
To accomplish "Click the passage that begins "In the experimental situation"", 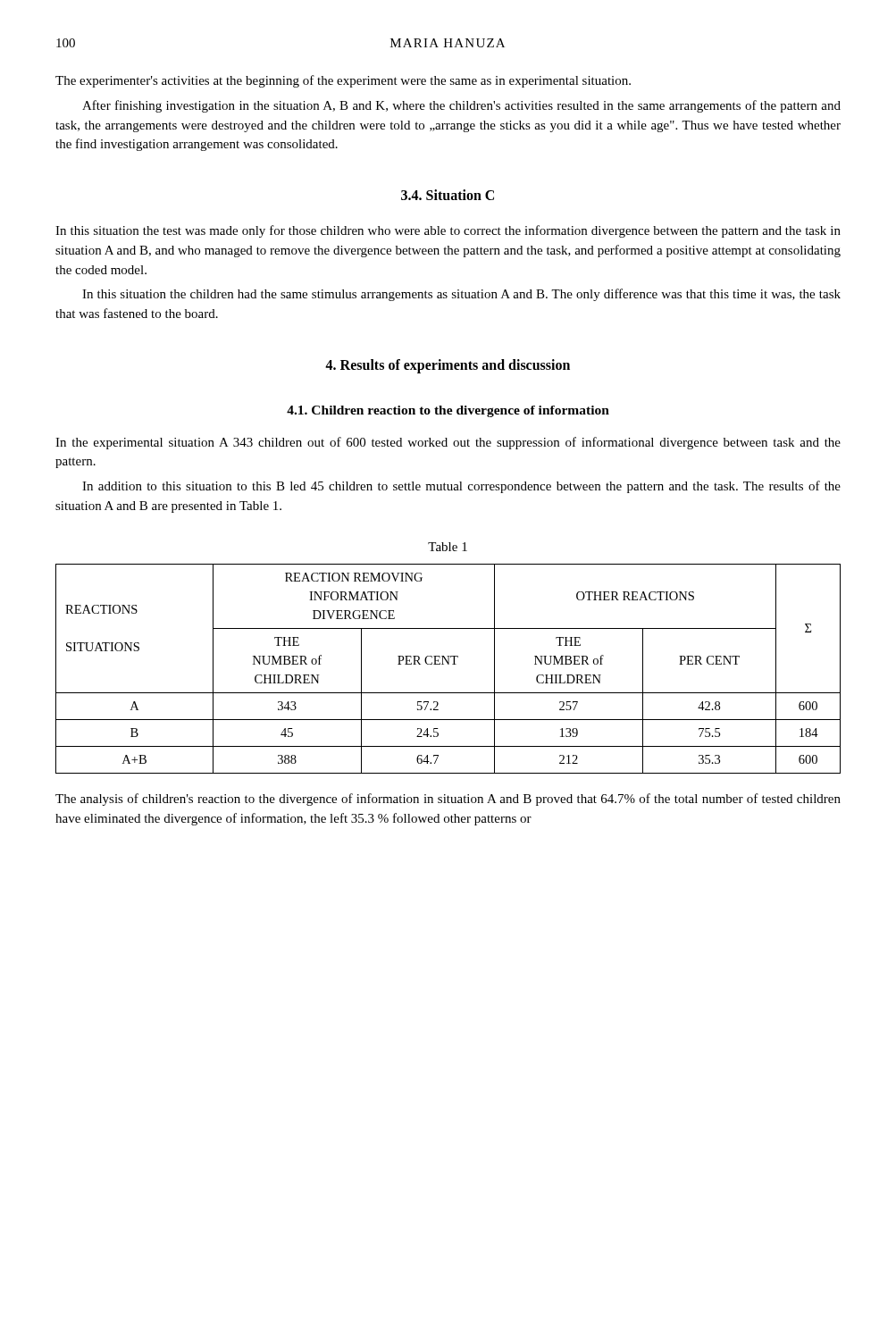I will point(448,474).
